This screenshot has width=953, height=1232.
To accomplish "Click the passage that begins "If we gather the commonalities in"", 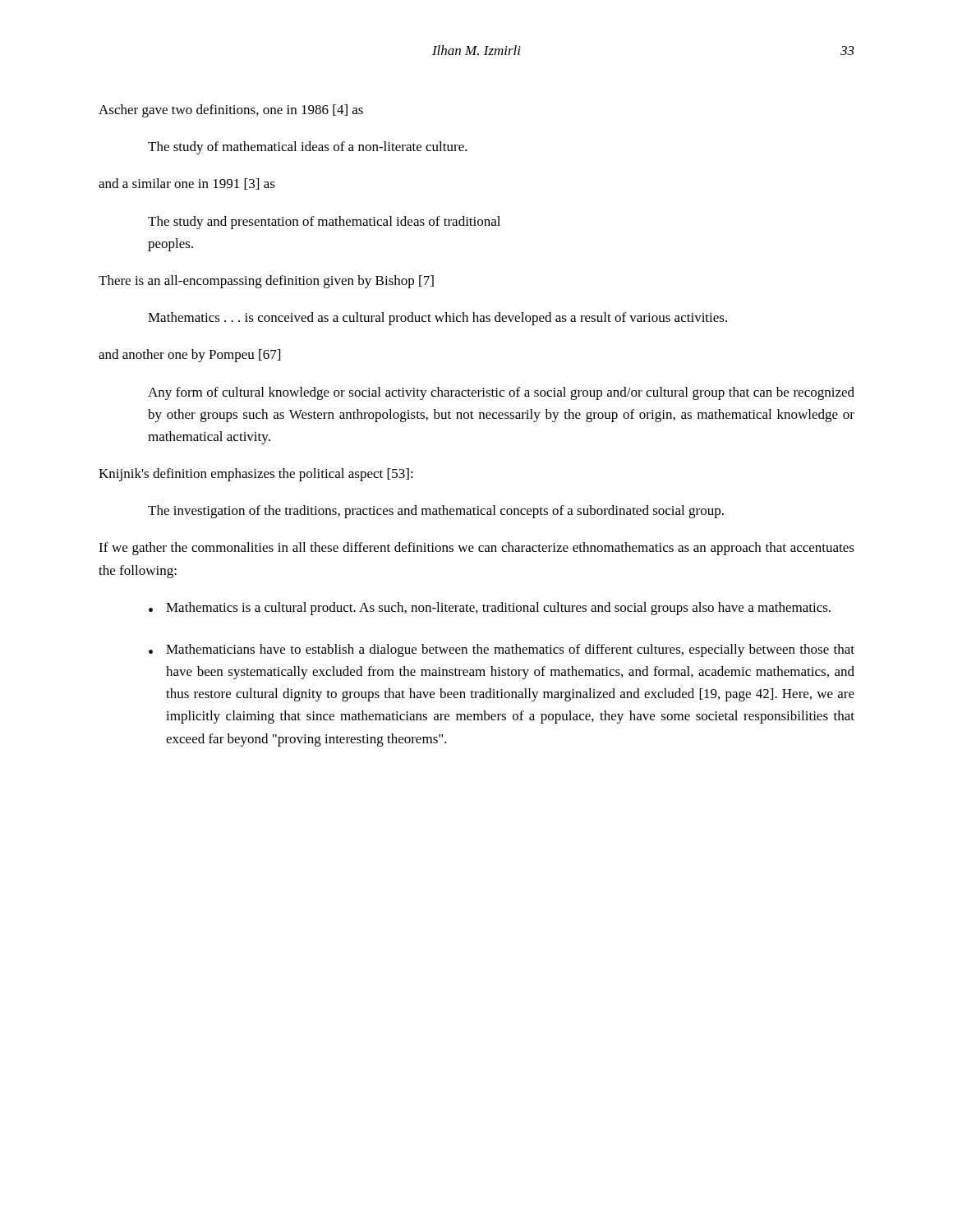I will point(476,559).
